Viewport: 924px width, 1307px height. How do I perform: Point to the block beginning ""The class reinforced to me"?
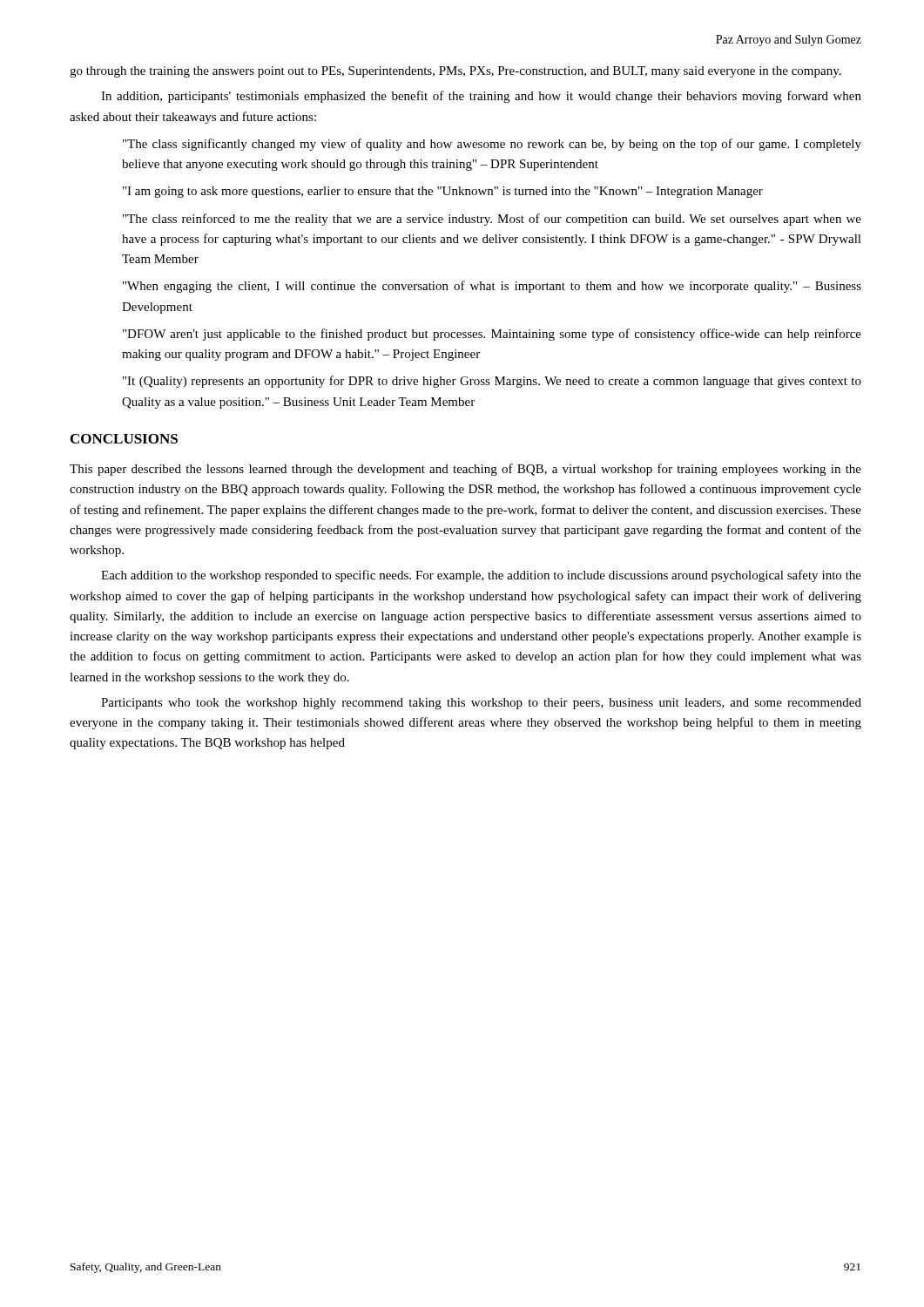(492, 239)
